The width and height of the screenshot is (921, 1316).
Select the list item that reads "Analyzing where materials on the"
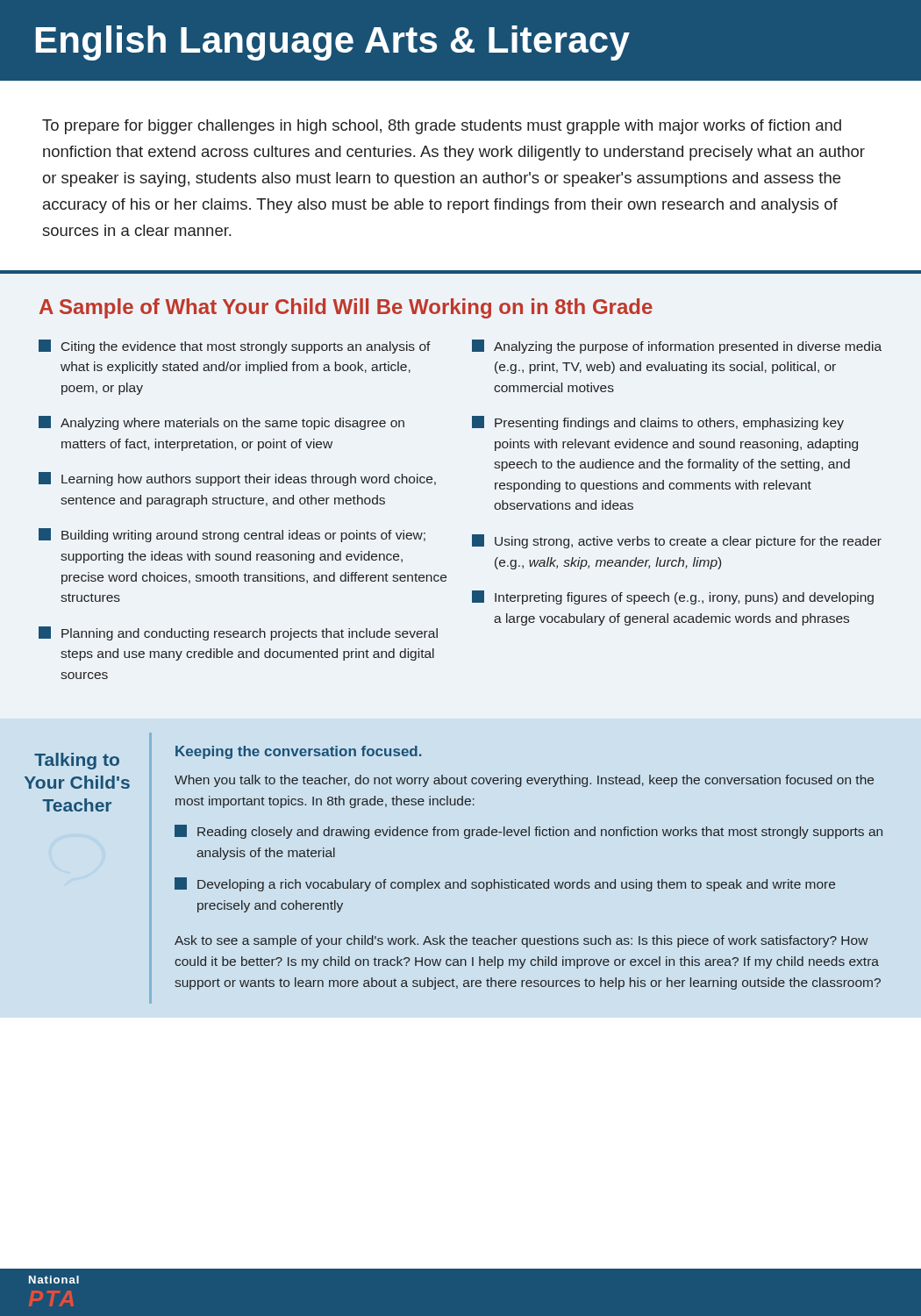coord(244,433)
